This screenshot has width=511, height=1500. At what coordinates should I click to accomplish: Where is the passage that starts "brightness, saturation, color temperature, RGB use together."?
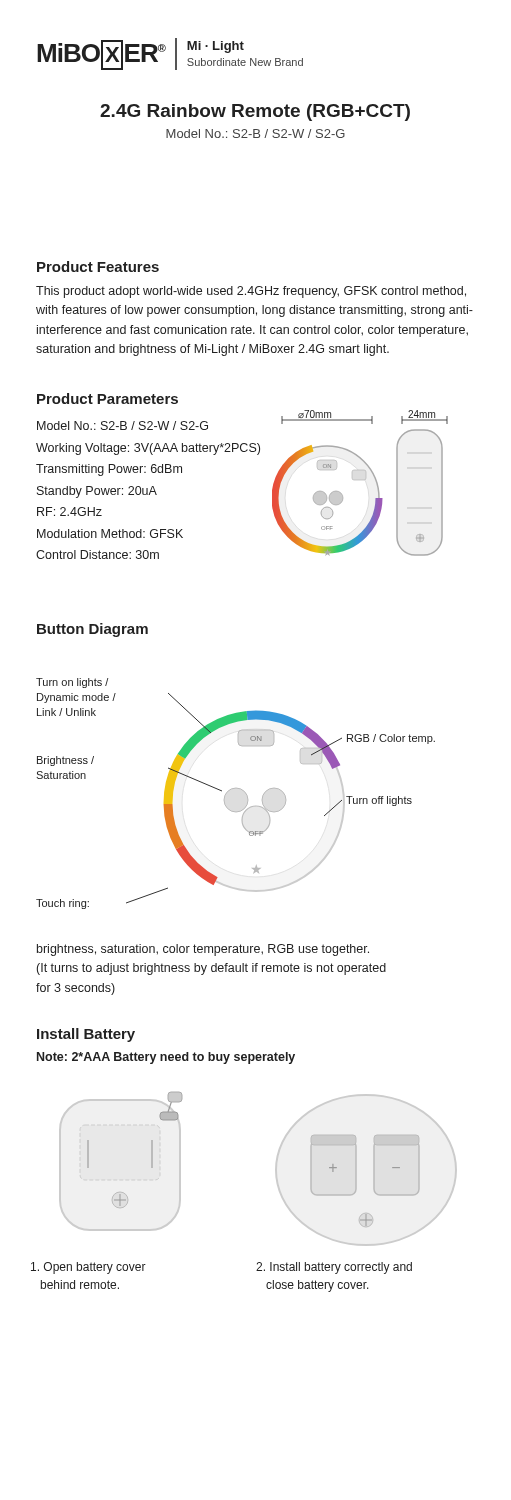click(x=211, y=968)
